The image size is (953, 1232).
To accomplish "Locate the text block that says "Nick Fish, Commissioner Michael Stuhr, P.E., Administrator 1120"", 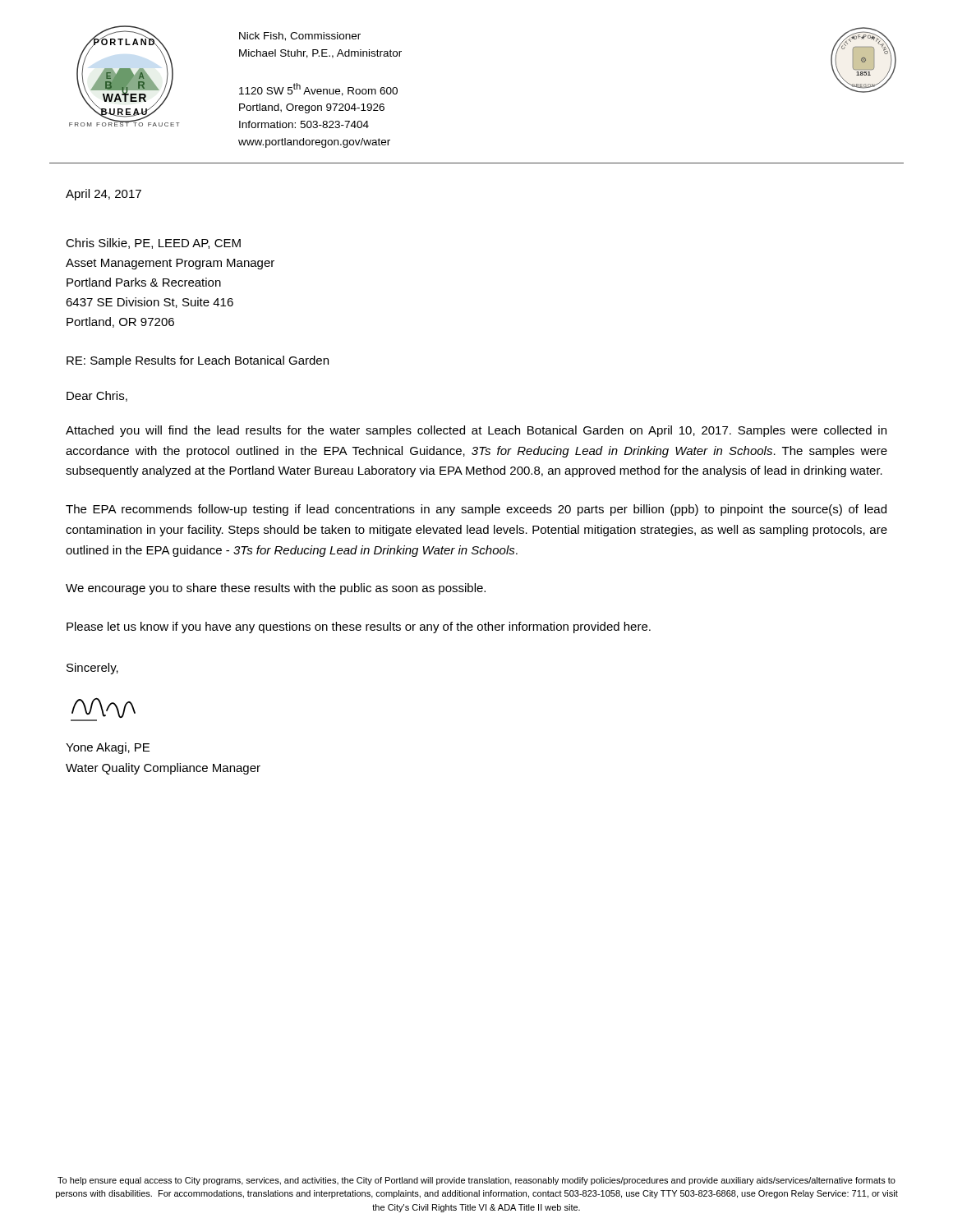I will (300, 37).
